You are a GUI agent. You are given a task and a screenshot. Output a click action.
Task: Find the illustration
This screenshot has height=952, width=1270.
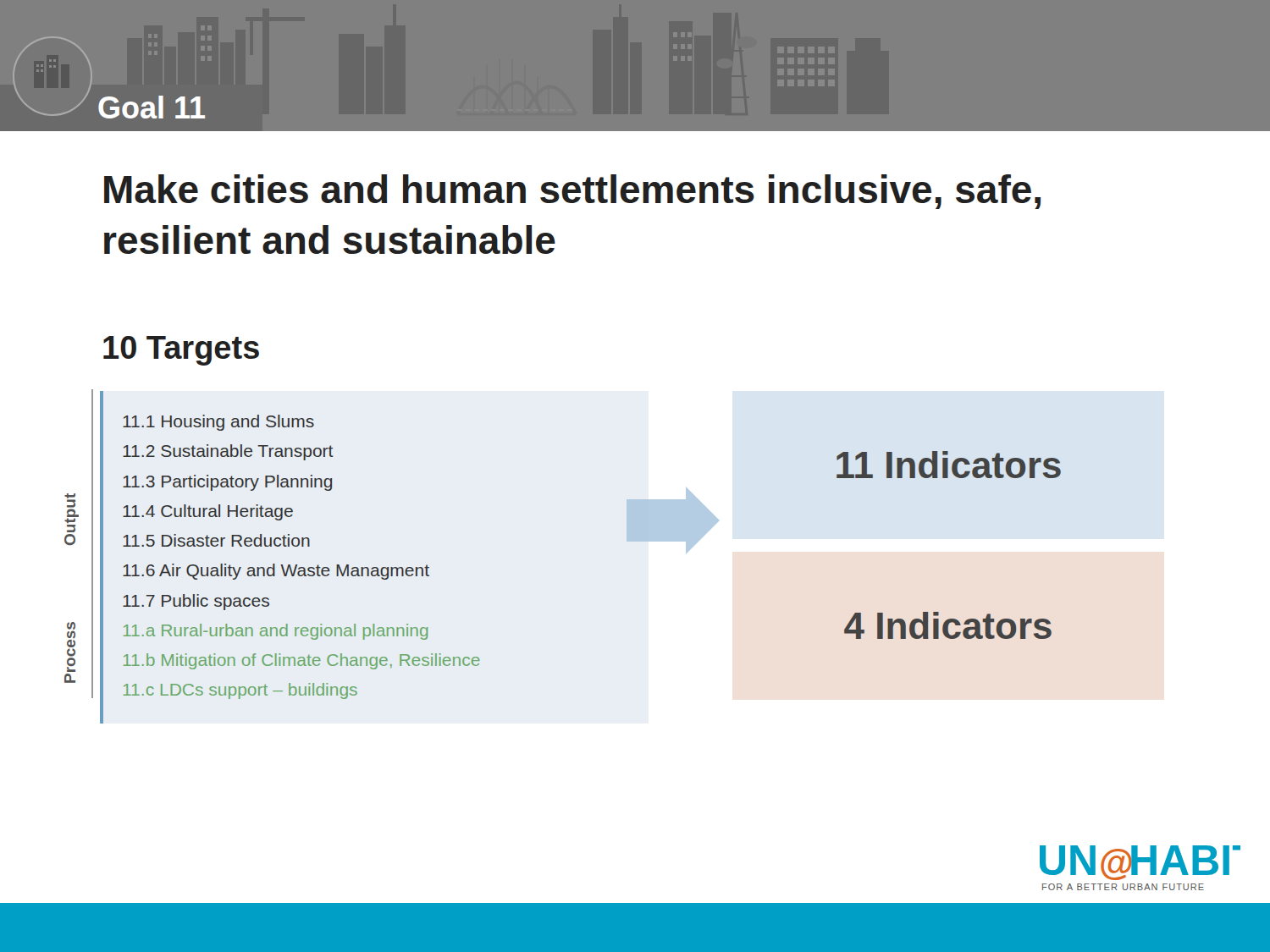click(635, 66)
